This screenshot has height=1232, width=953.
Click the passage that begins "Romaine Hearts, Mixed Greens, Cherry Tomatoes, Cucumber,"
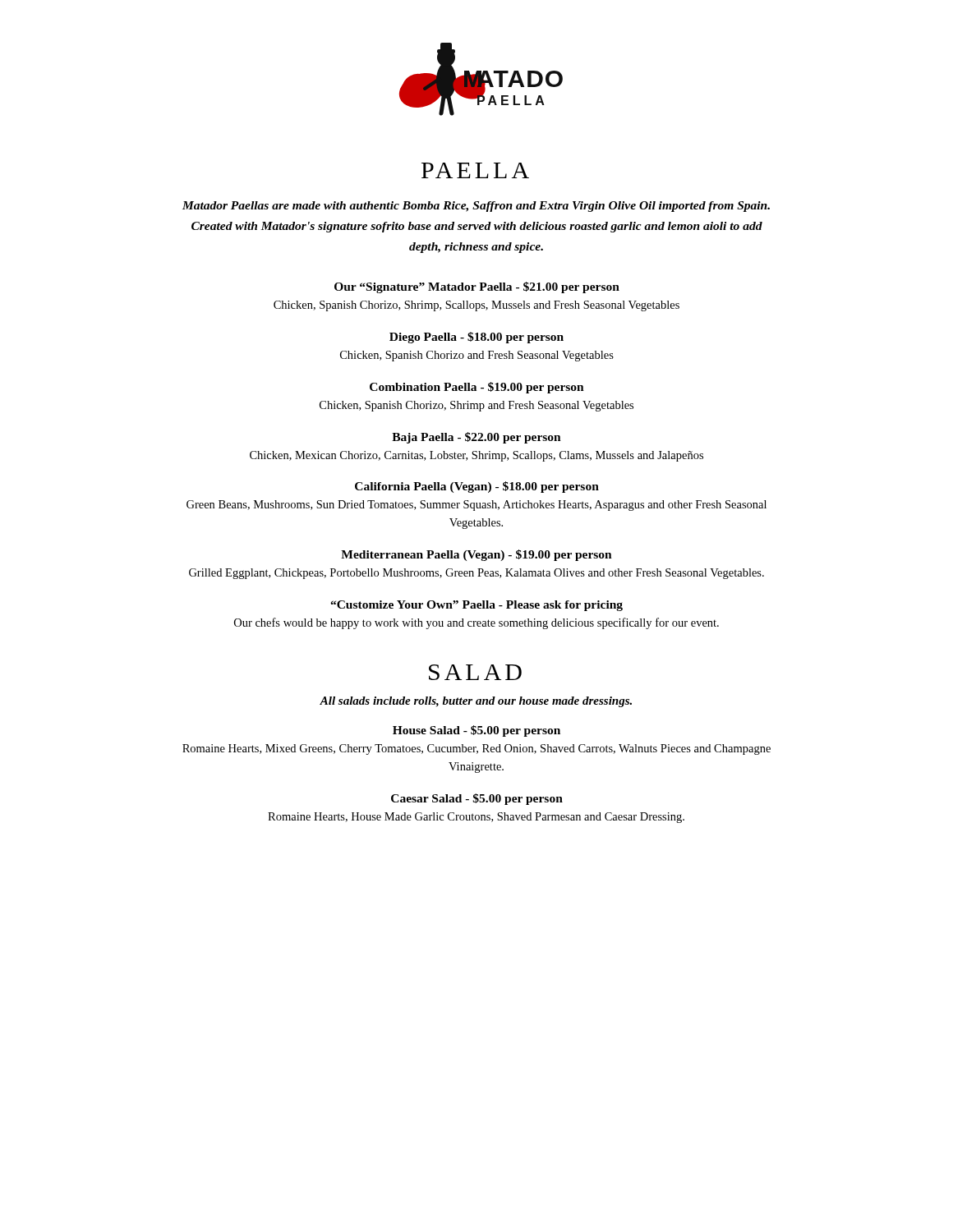click(476, 757)
